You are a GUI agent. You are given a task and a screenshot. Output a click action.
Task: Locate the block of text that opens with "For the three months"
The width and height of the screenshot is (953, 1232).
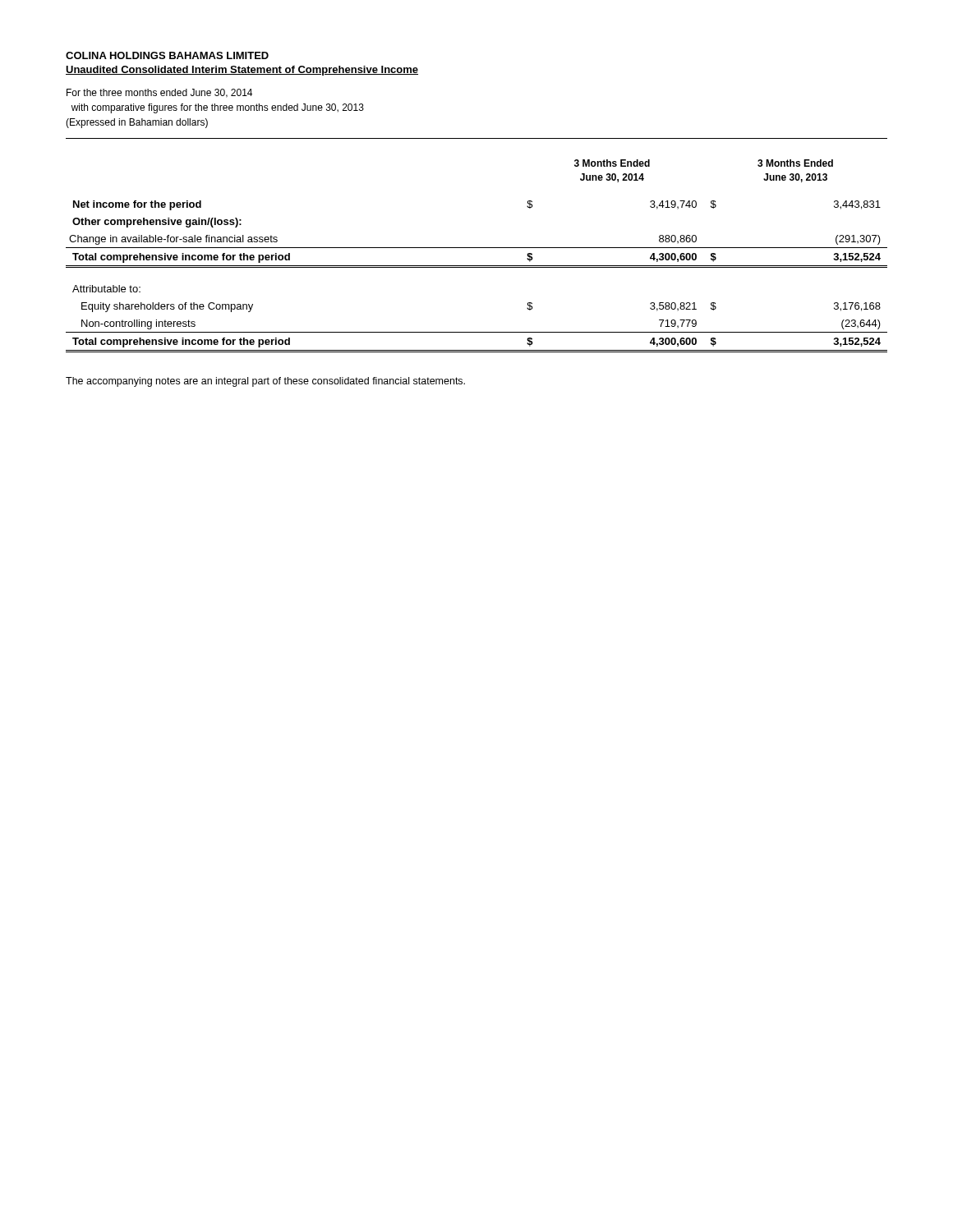[x=159, y=93]
